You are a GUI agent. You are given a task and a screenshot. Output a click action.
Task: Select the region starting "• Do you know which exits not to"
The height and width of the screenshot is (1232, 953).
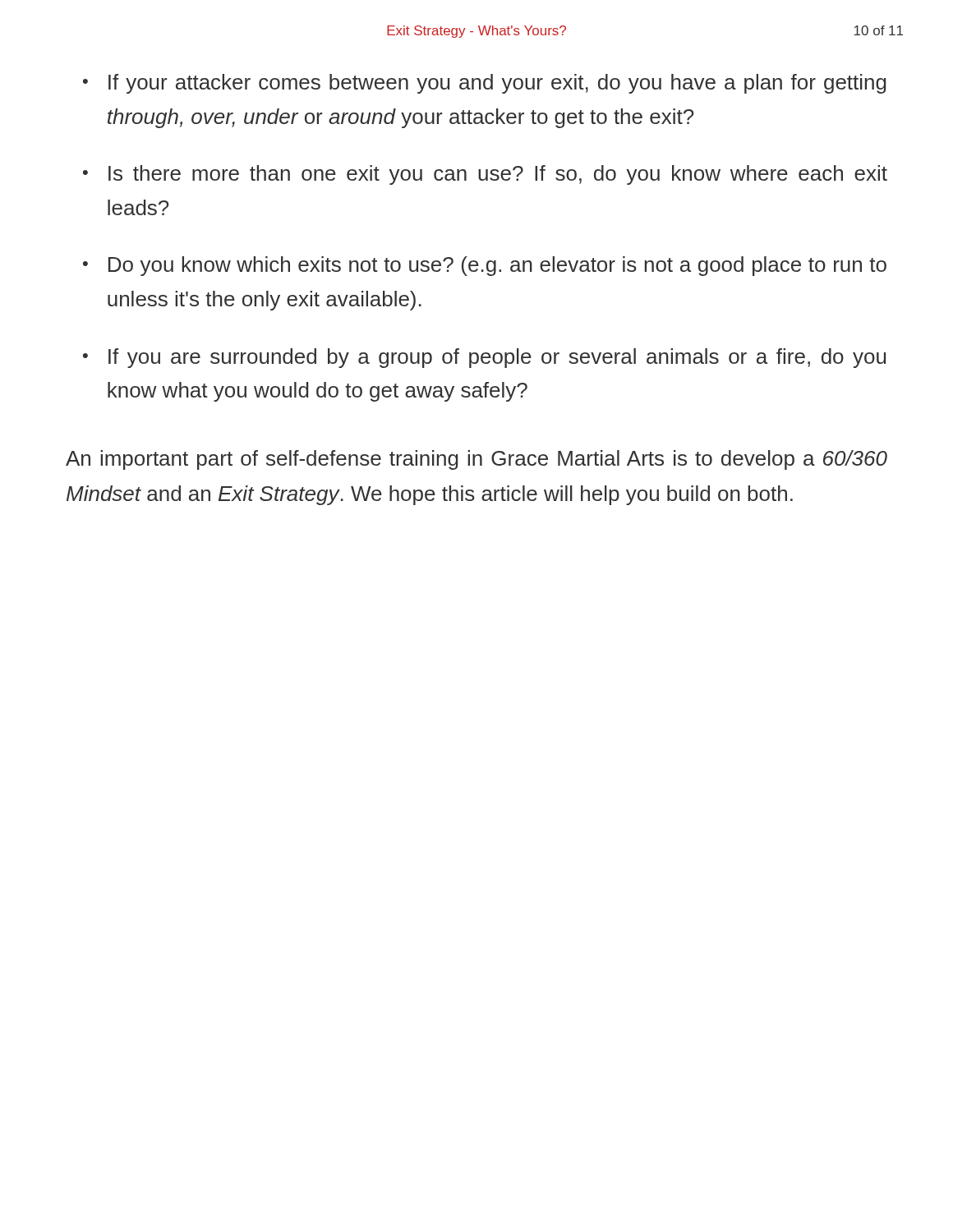click(485, 282)
